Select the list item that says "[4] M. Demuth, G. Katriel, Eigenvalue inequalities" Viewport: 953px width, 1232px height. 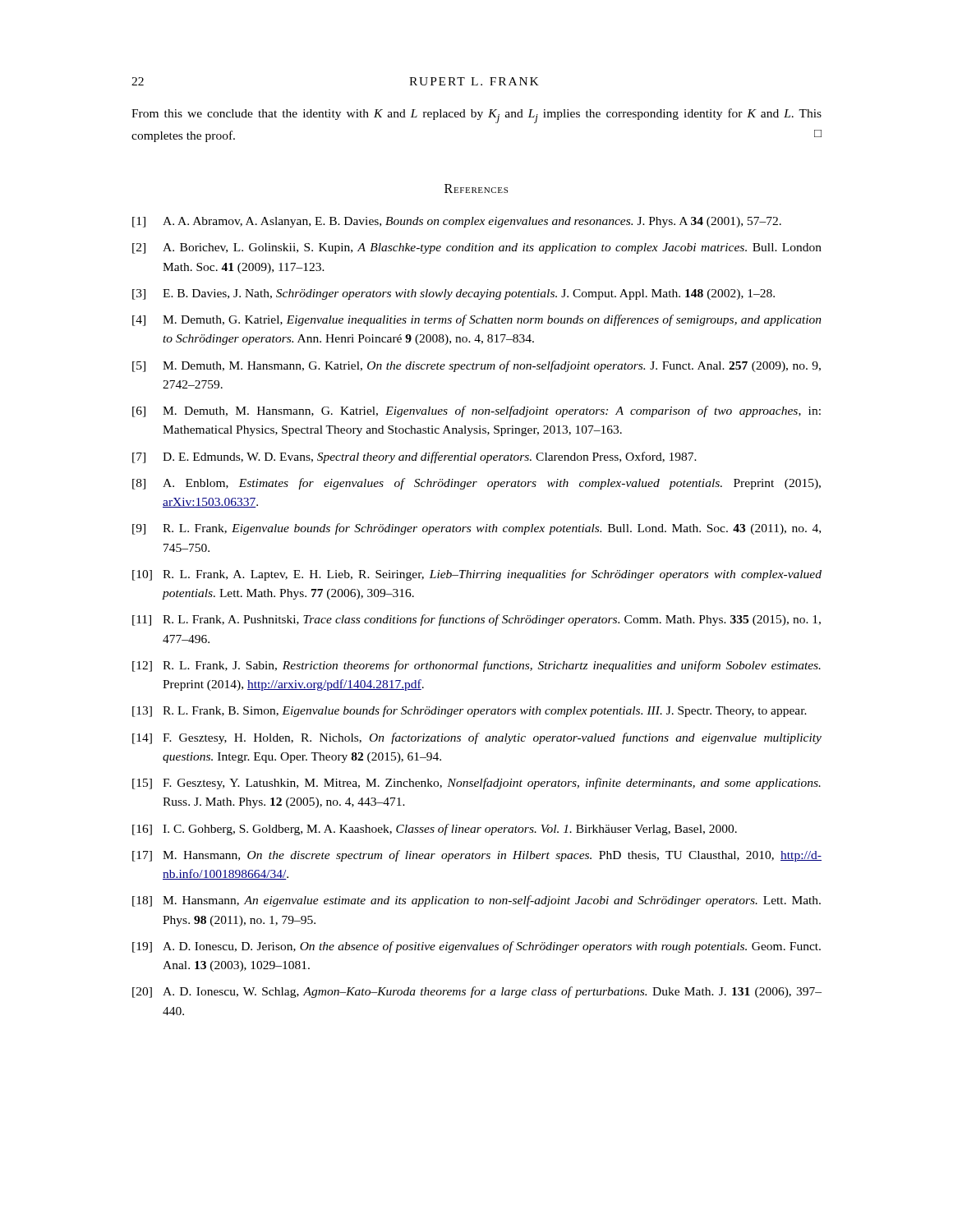tap(476, 329)
